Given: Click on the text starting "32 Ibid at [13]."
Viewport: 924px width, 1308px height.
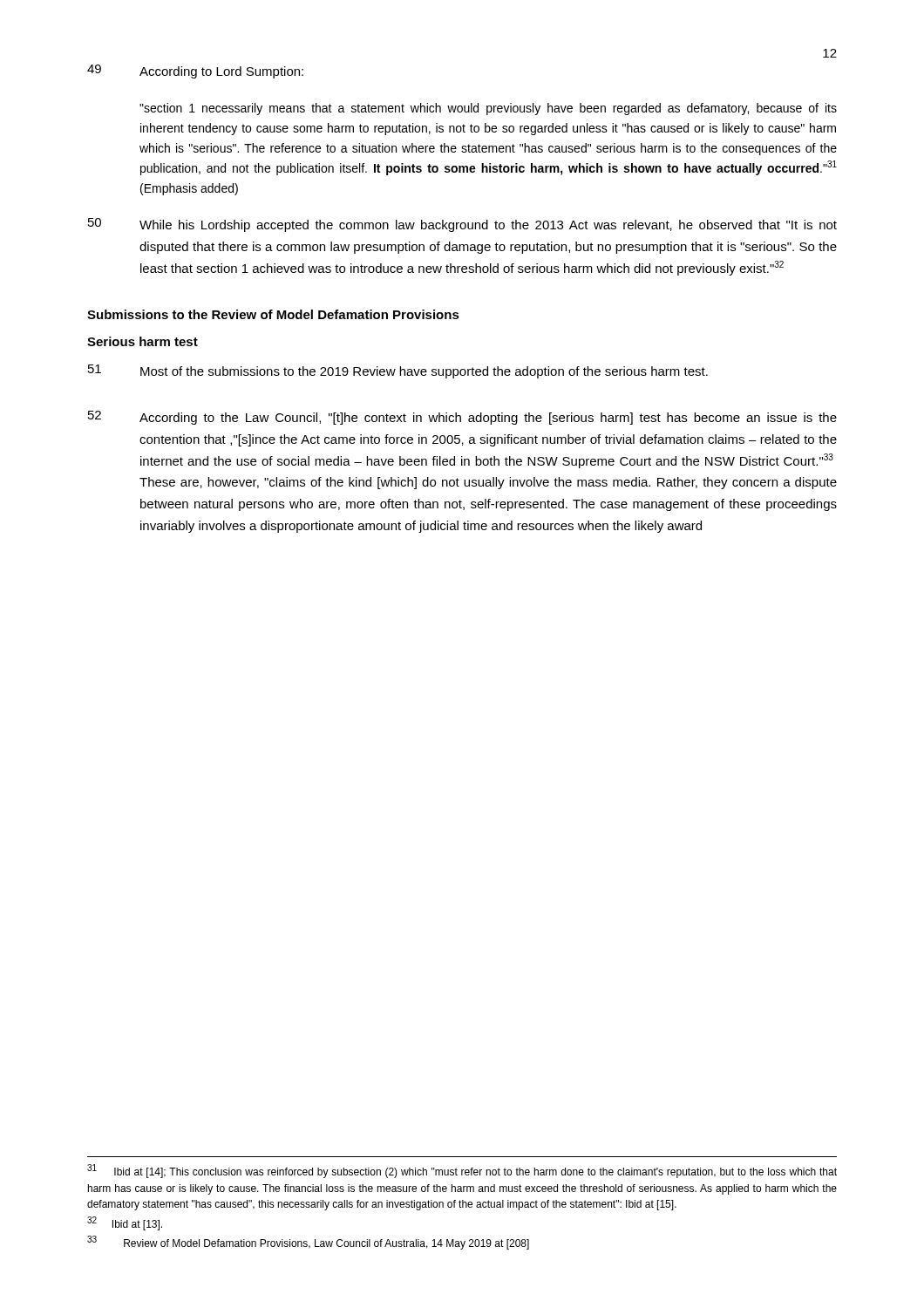Looking at the screenshot, I should point(125,1223).
